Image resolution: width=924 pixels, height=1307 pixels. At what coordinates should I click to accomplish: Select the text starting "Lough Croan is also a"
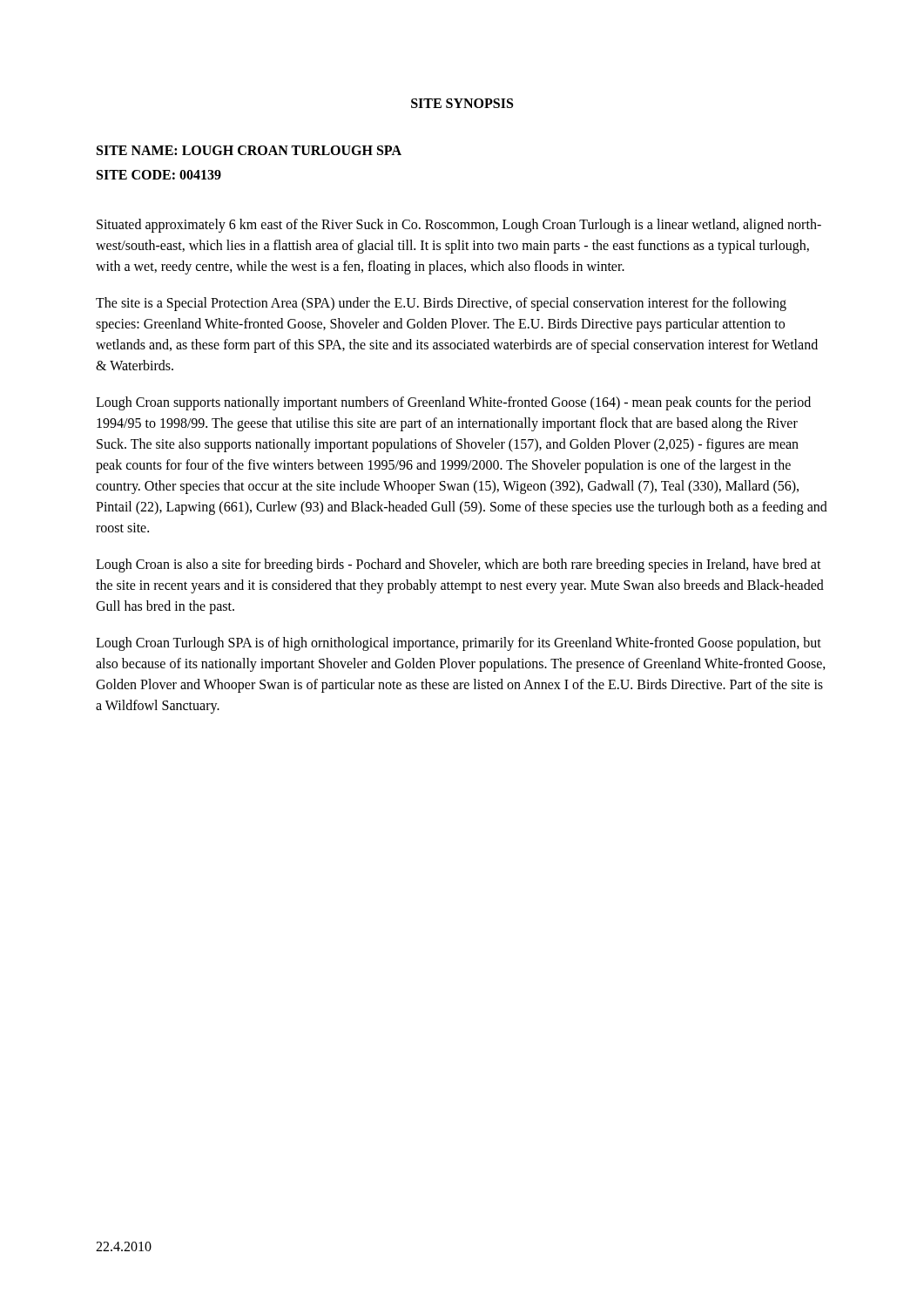460,585
